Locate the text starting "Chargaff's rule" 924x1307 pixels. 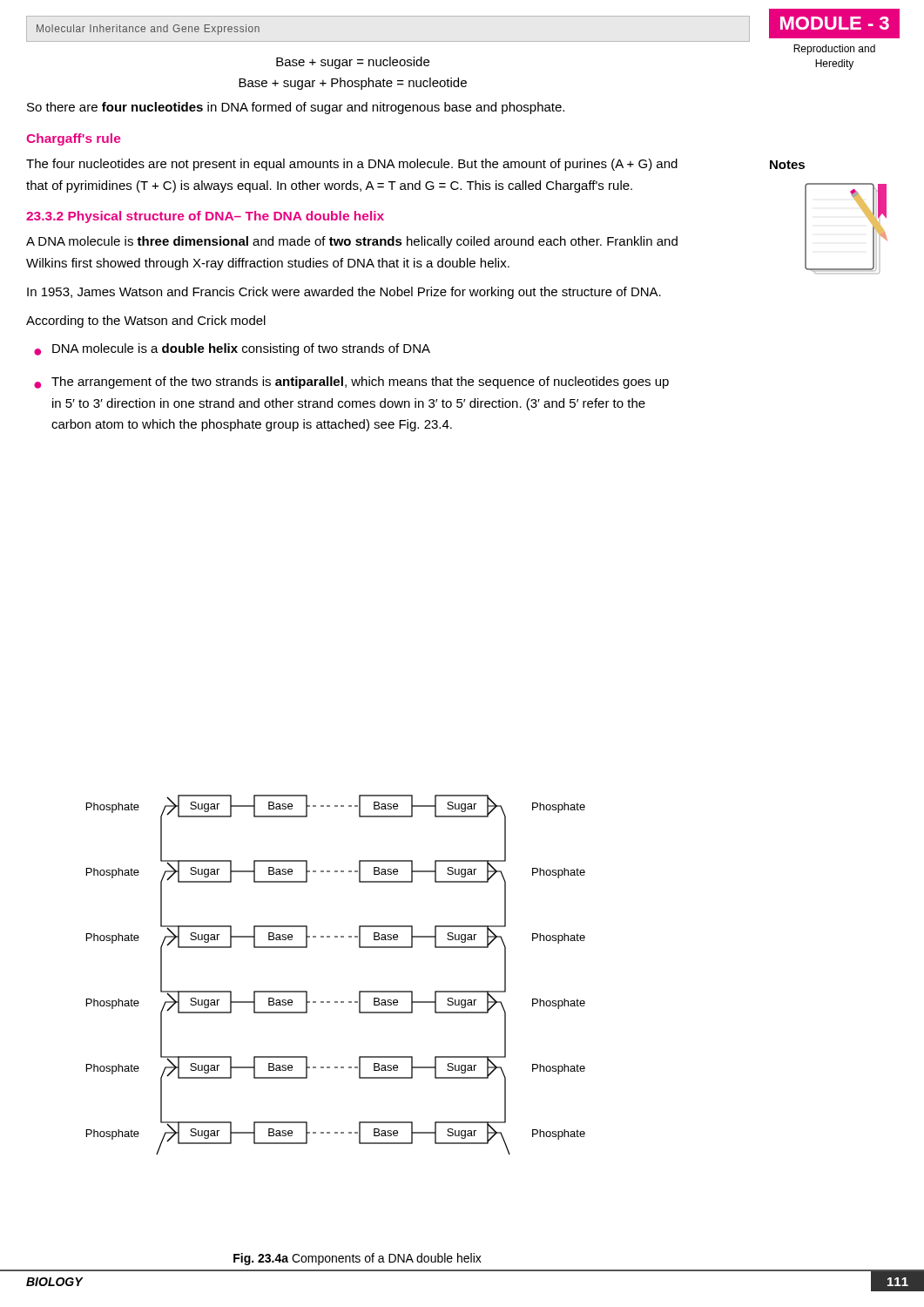pyautogui.click(x=74, y=138)
